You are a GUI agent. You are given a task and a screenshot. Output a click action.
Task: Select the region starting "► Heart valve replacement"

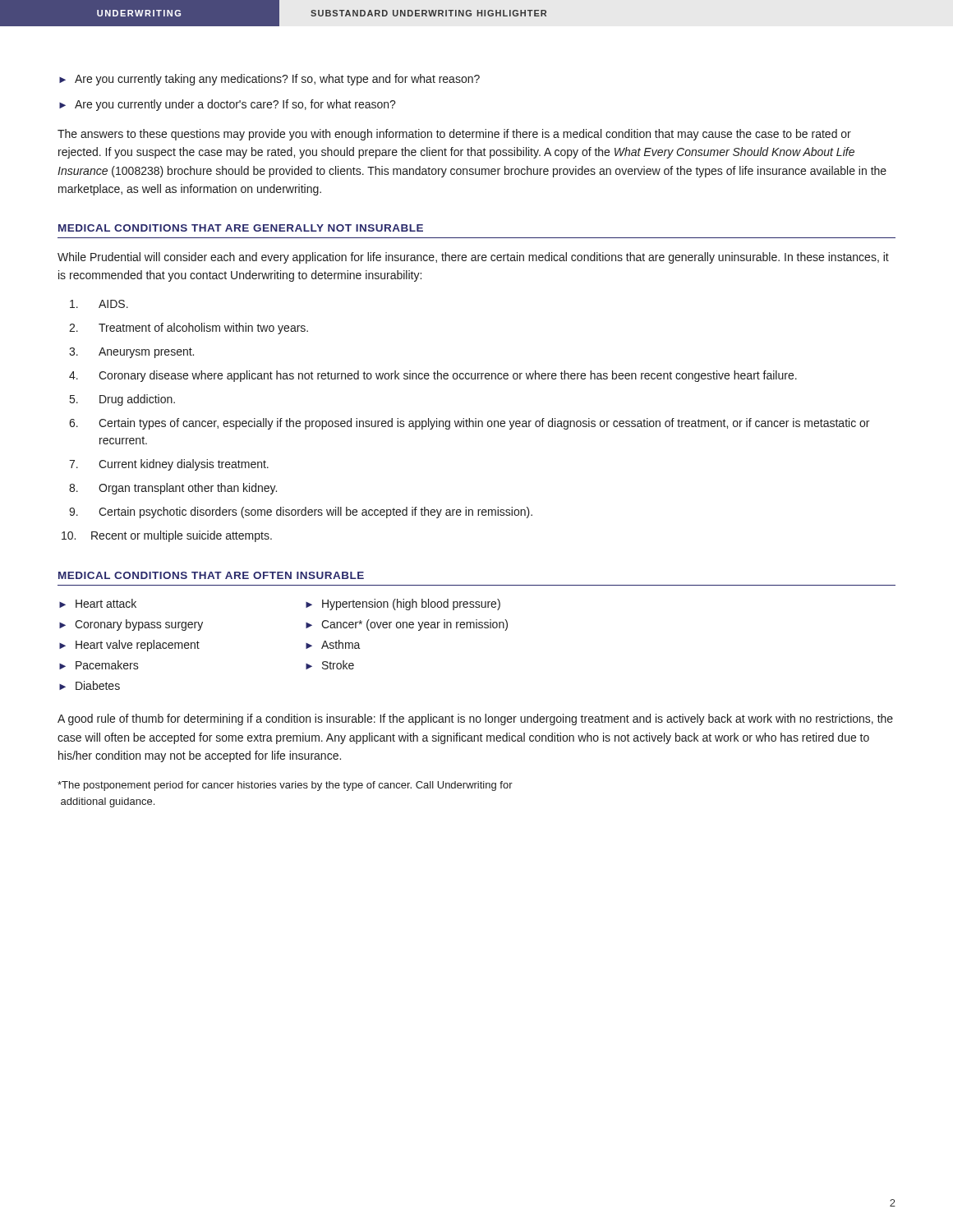(128, 645)
